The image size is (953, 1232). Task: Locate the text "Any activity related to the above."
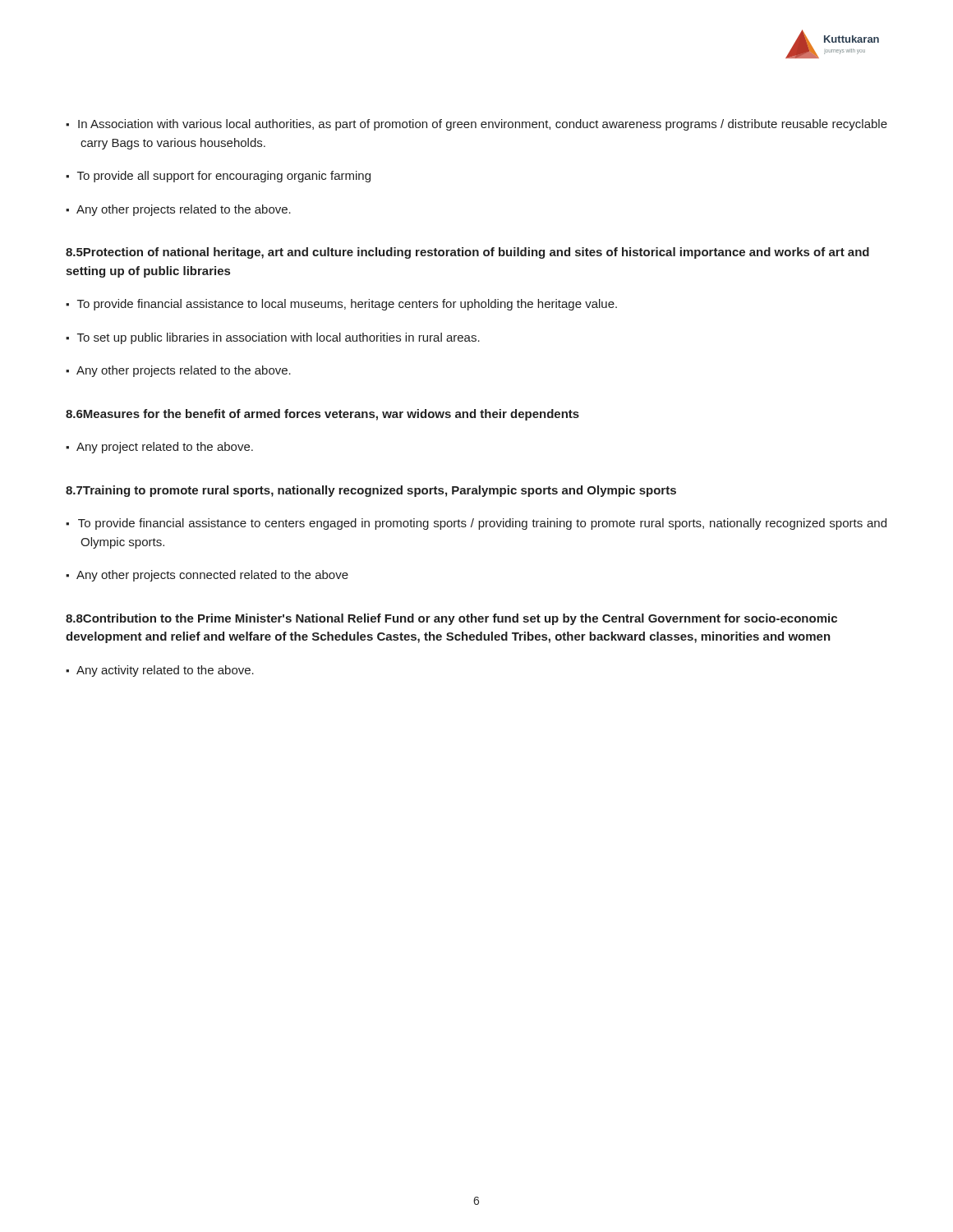164,669
